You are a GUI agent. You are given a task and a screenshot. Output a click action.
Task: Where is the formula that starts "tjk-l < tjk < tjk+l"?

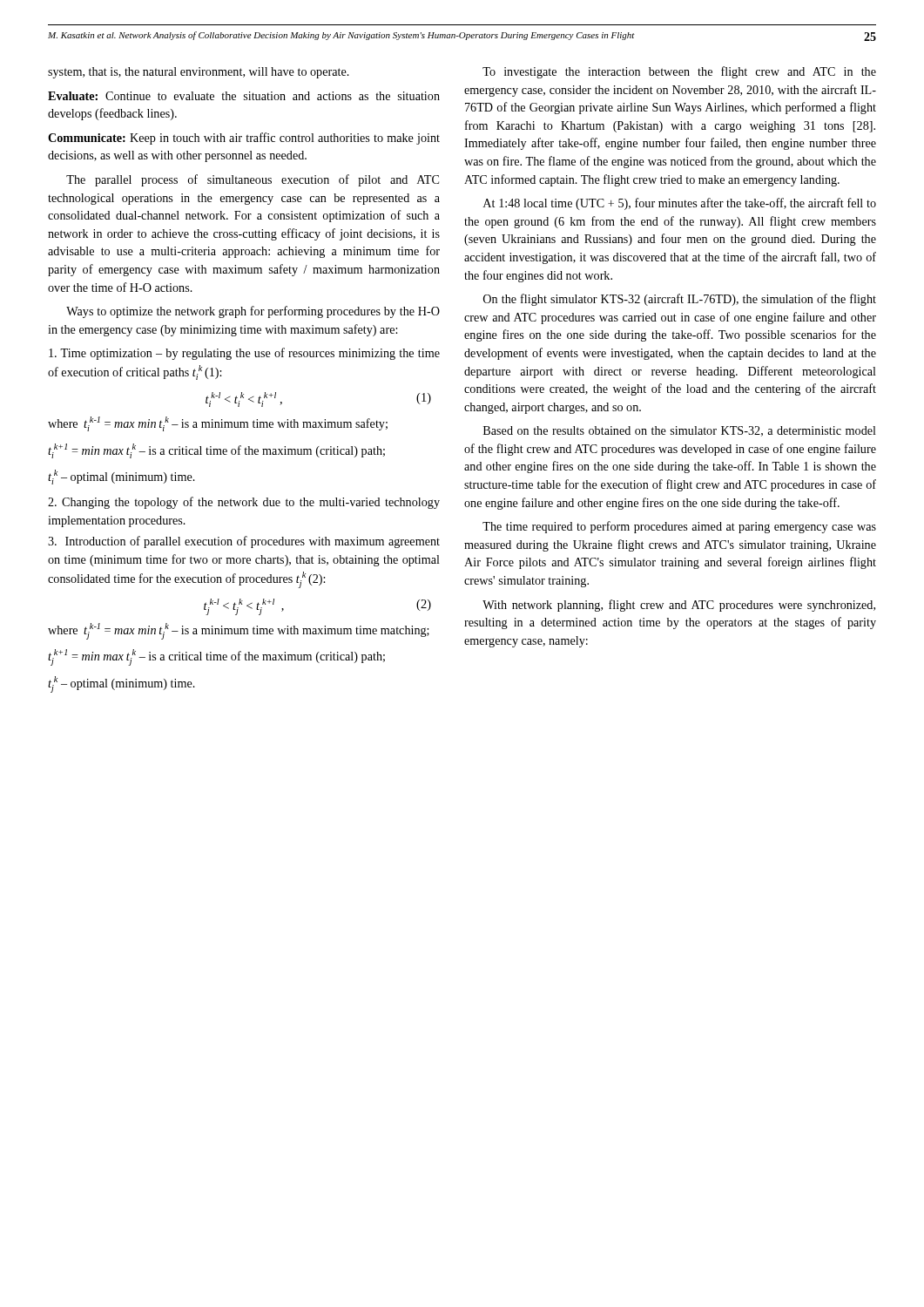250,607
